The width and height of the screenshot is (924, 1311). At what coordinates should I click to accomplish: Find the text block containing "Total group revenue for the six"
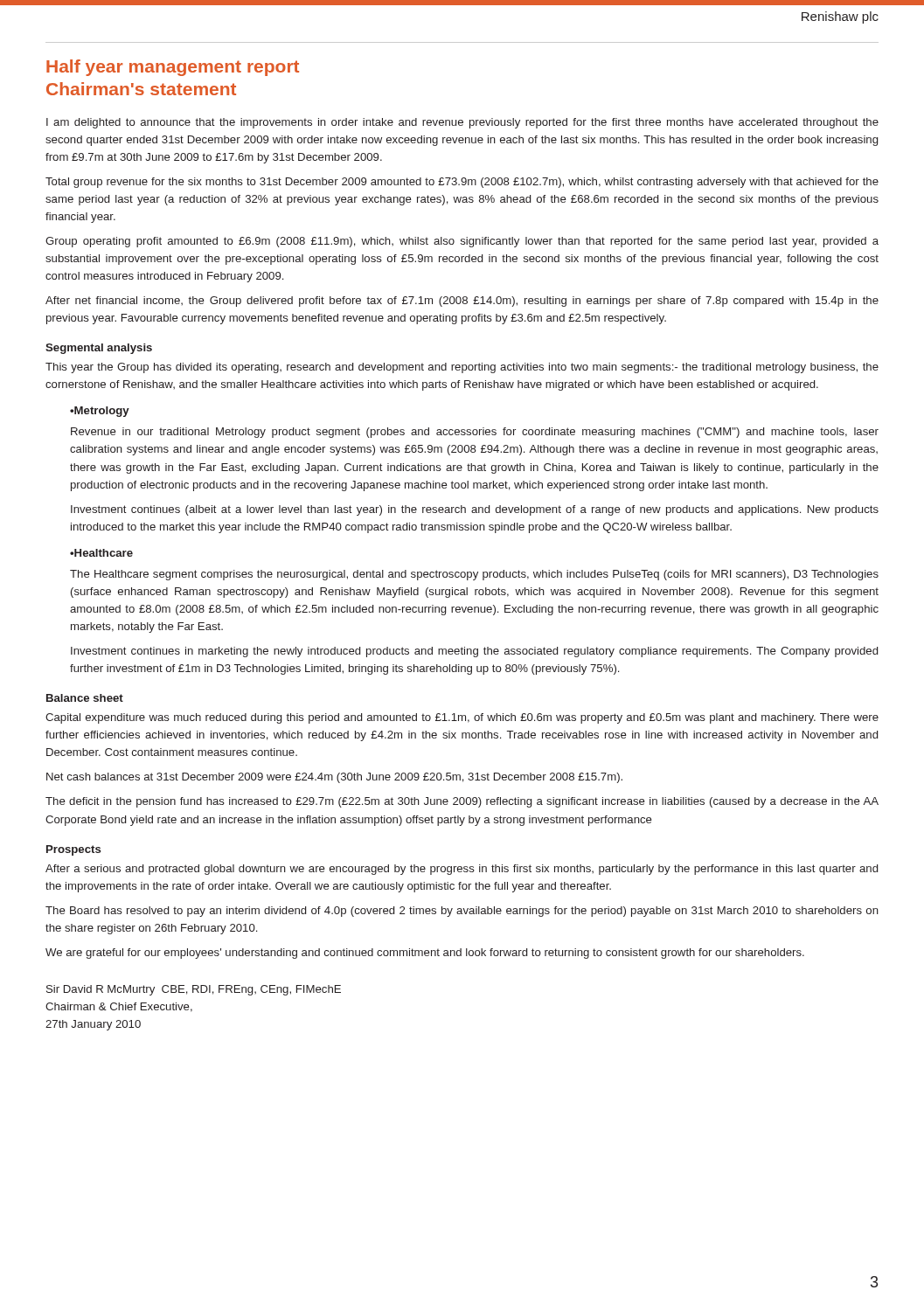tap(462, 199)
